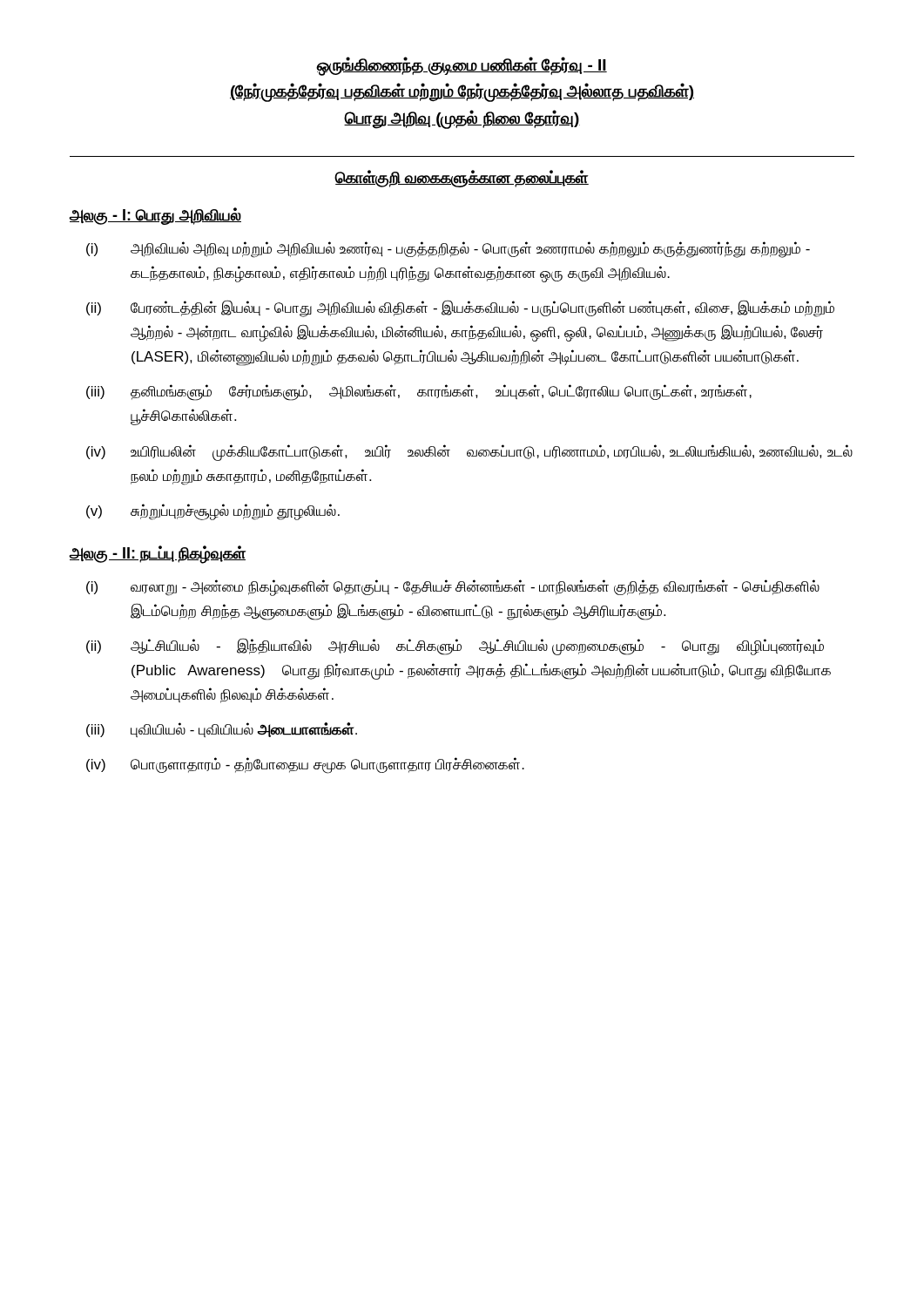This screenshot has height=1307, width=924.
Task: Click the passage that begins "(ii) ஆட்சியியல் - இந்தியாவில் அரசியல் கட்சிகளும் ஆட்சியியல்"
Action: coord(462,671)
